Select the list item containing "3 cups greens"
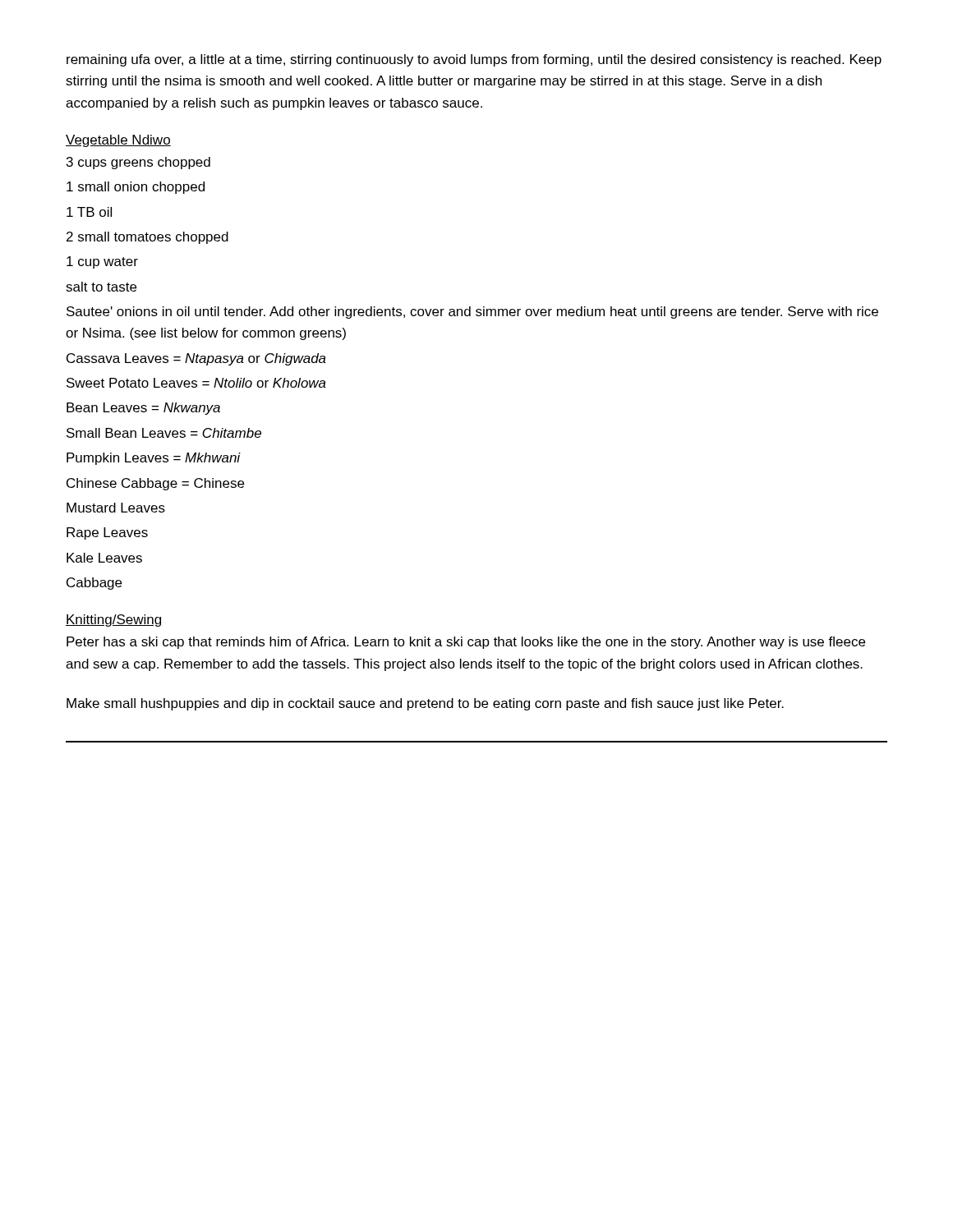The height and width of the screenshot is (1232, 953). point(138,162)
